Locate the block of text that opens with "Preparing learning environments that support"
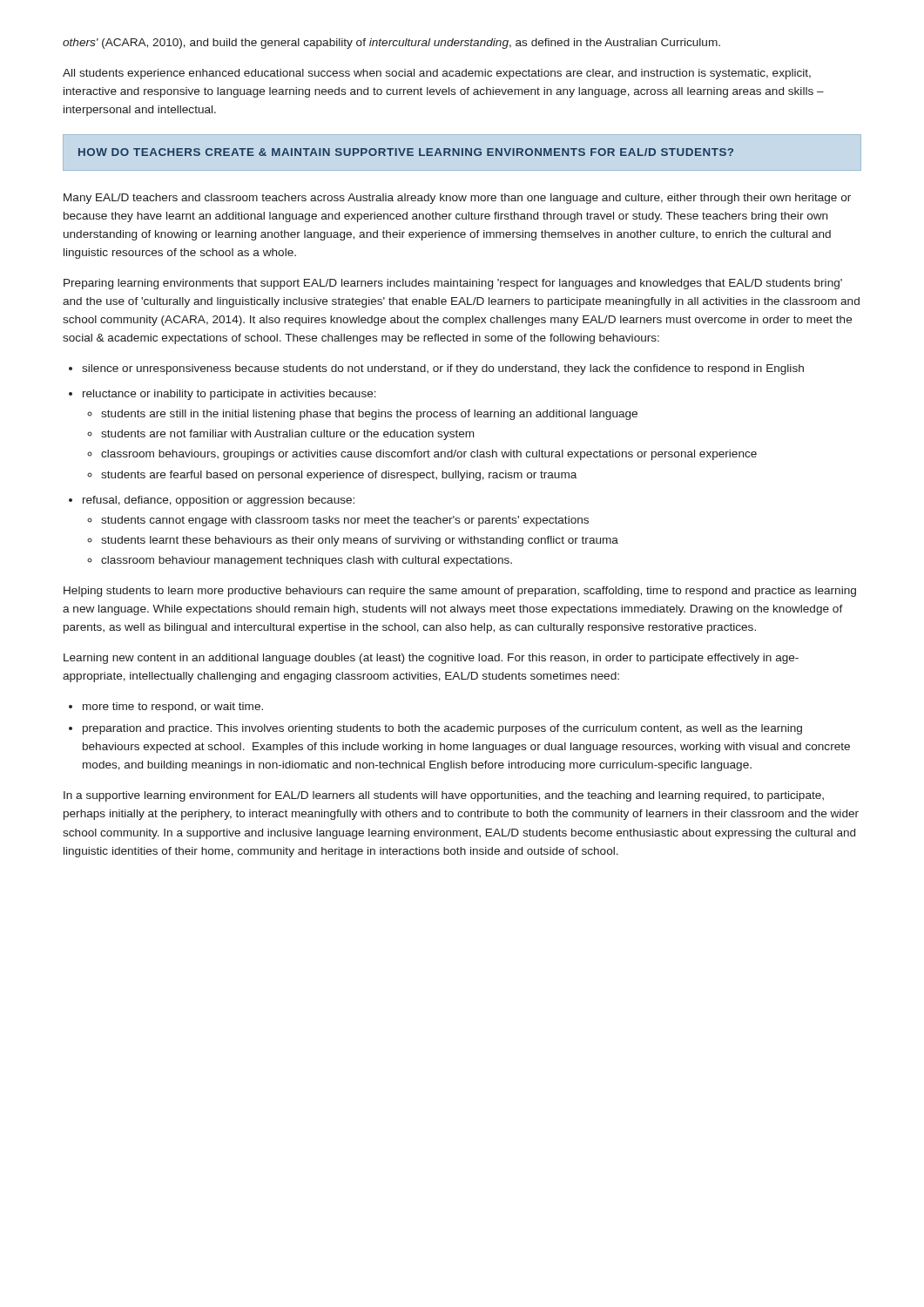Screen dimensions: 1307x924 (461, 310)
